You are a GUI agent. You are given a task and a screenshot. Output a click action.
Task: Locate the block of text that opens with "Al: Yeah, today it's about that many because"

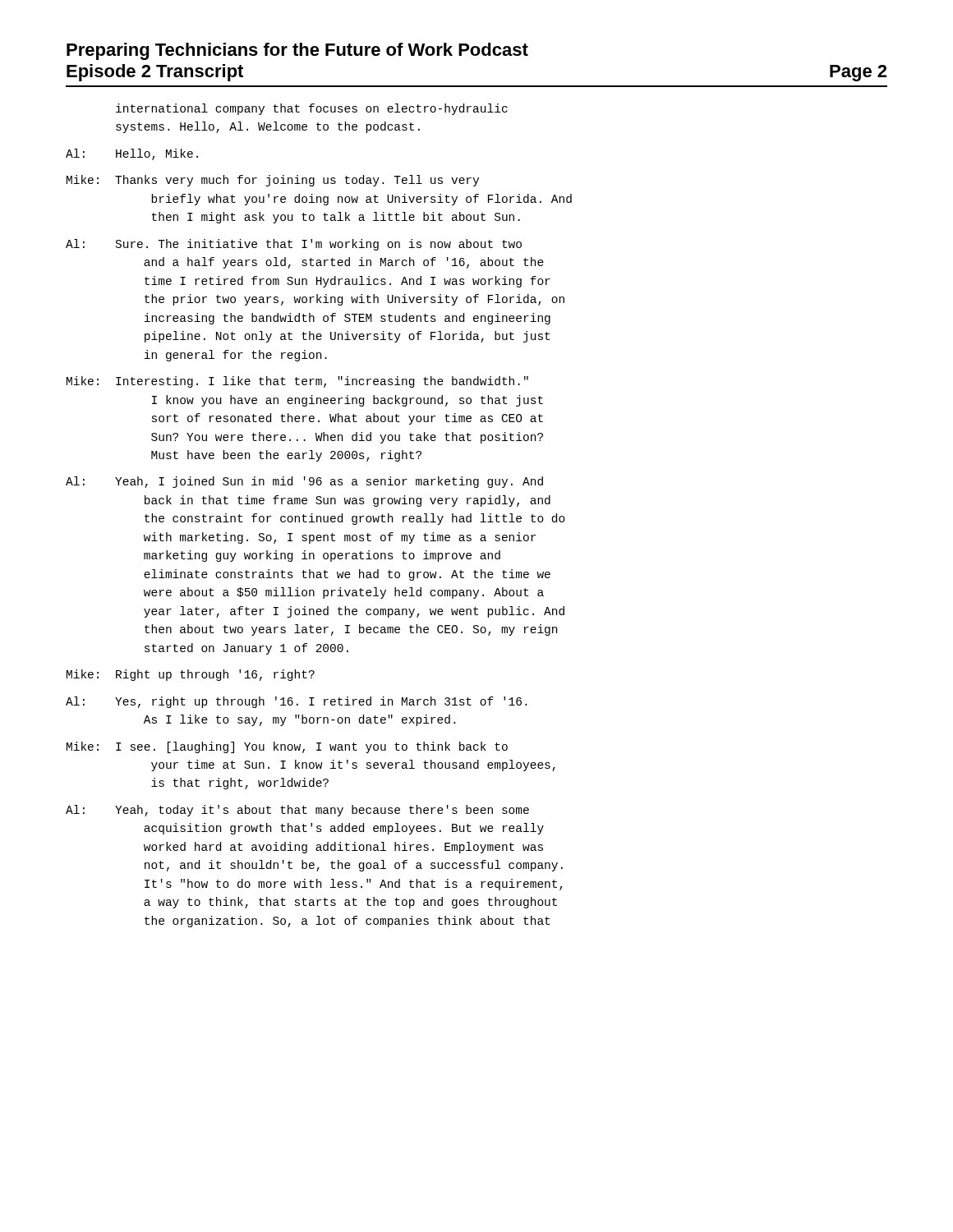pyautogui.click(x=316, y=866)
